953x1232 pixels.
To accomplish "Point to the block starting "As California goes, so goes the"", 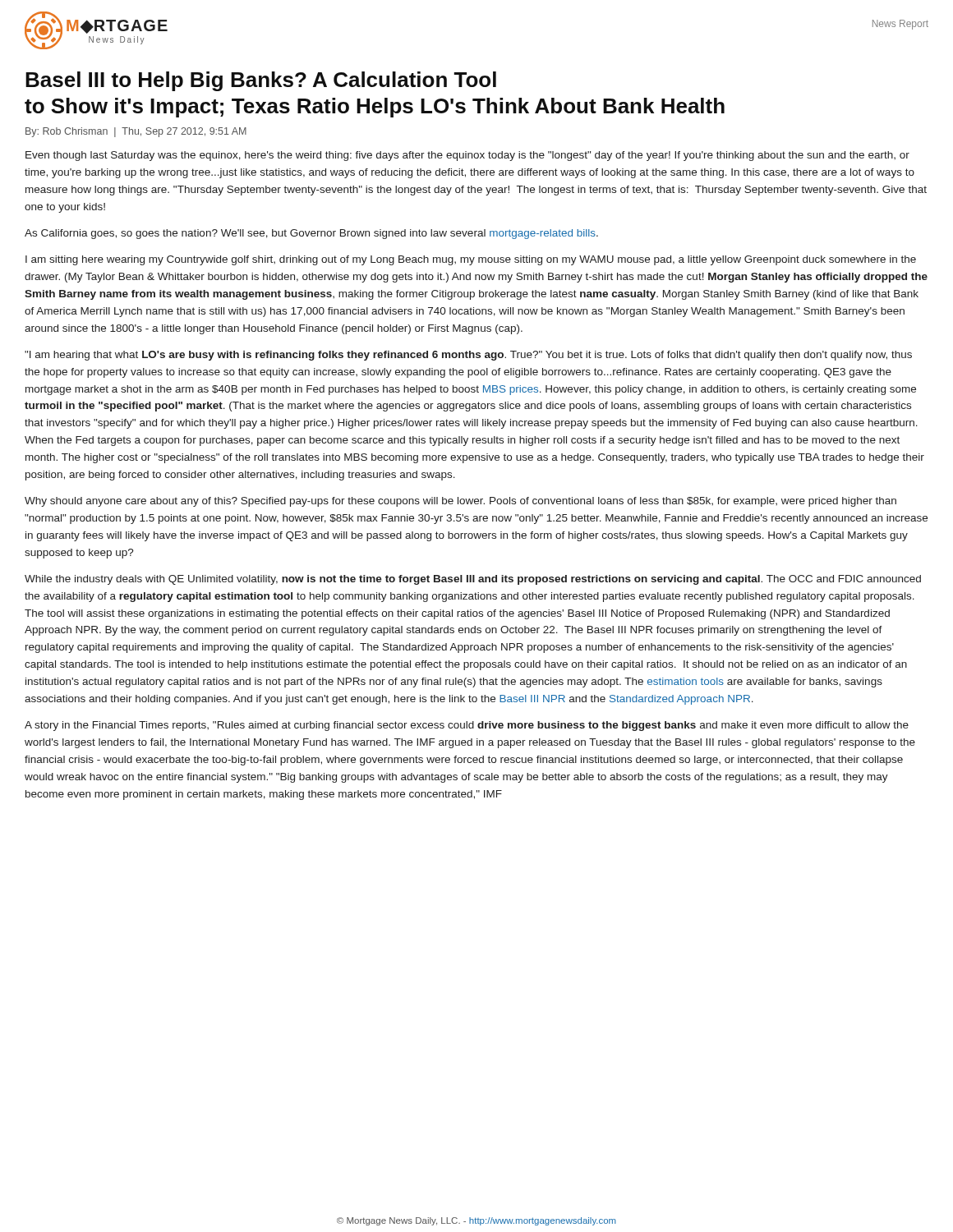I will click(312, 233).
